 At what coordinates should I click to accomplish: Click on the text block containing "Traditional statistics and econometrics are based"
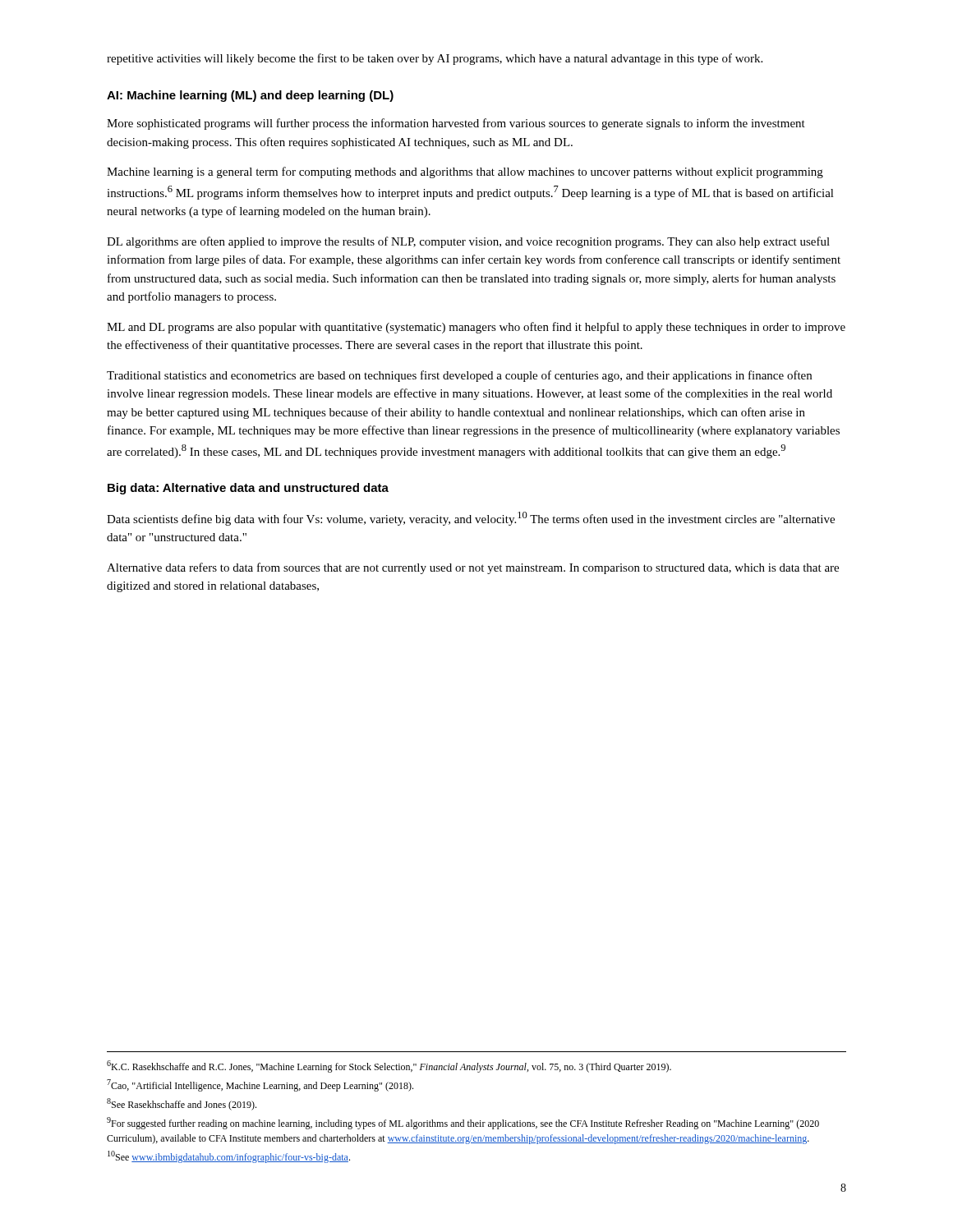point(476,413)
